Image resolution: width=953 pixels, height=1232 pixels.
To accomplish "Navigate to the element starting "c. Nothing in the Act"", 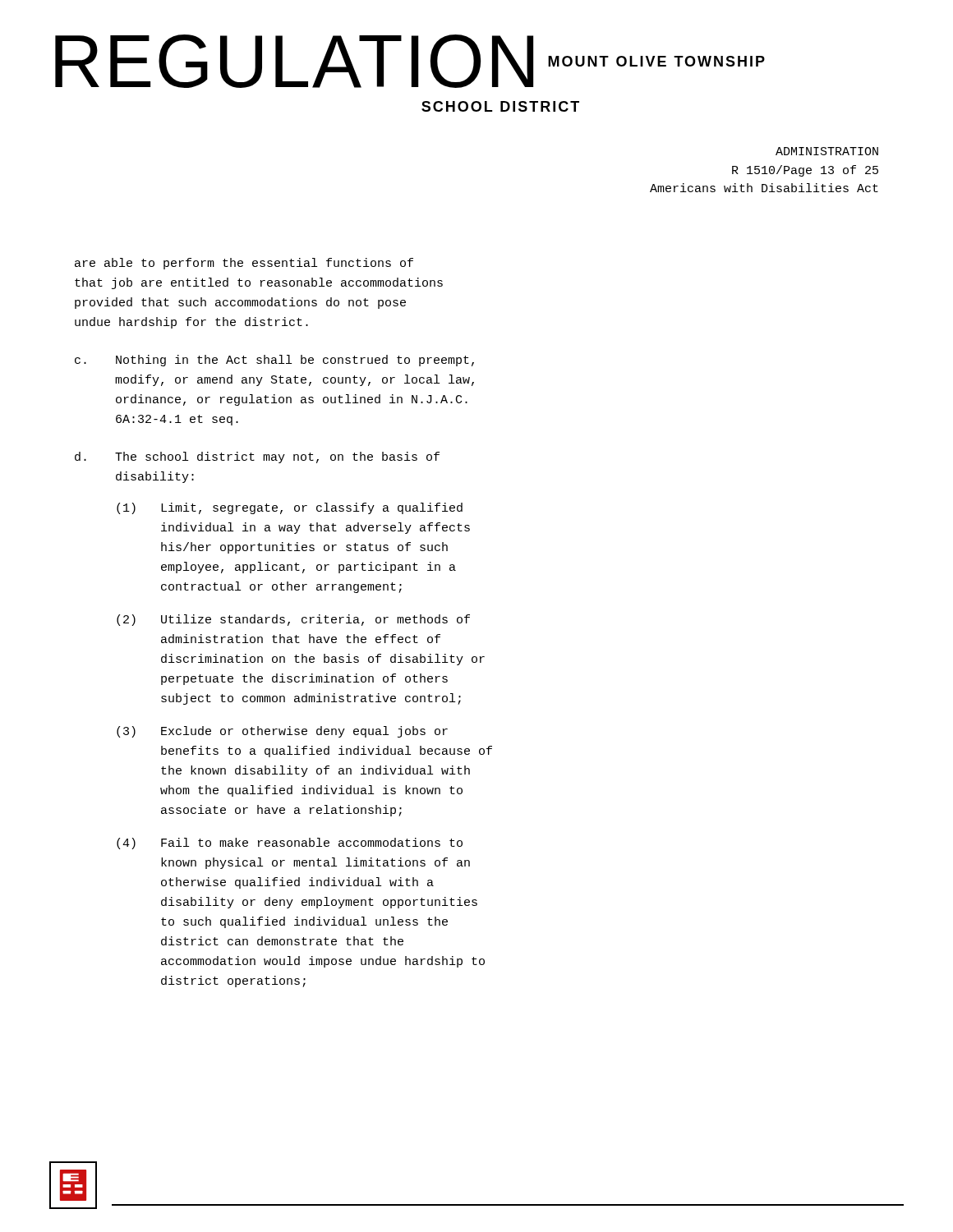I will pyautogui.click(x=476, y=391).
